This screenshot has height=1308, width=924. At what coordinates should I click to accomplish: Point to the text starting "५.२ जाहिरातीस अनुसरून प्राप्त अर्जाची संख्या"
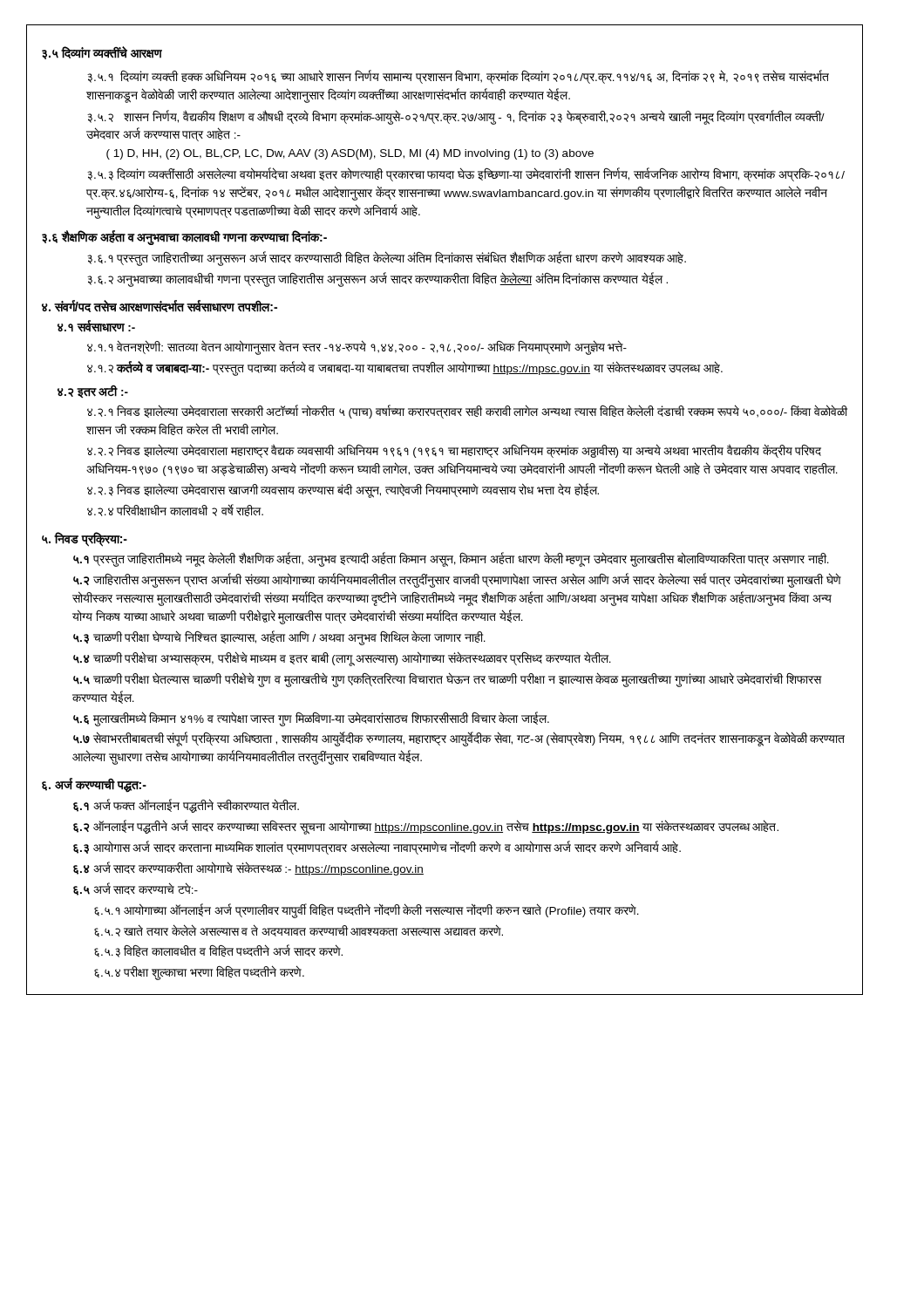coord(457,599)
